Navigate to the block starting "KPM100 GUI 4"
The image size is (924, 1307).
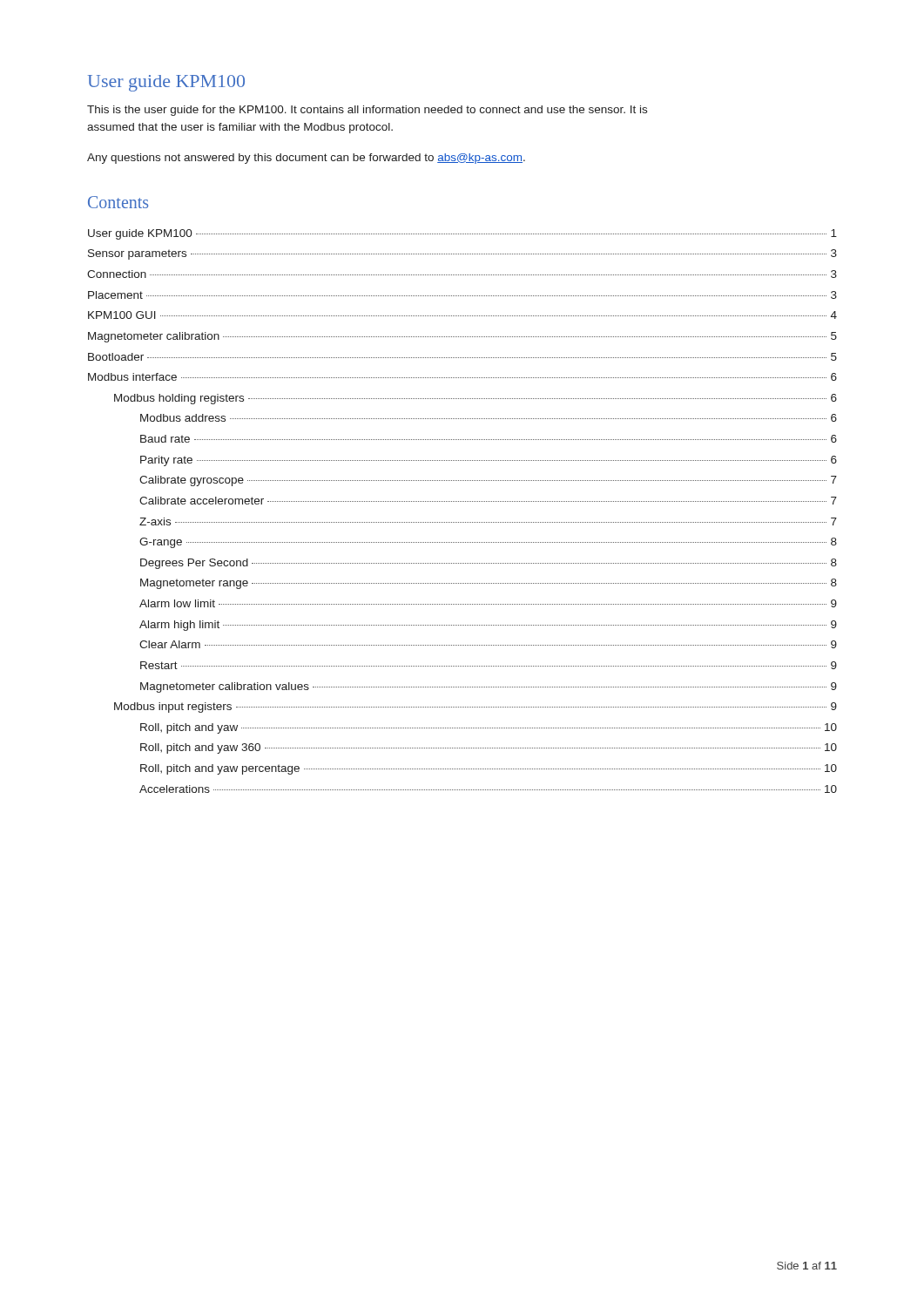tap(462, 315)
